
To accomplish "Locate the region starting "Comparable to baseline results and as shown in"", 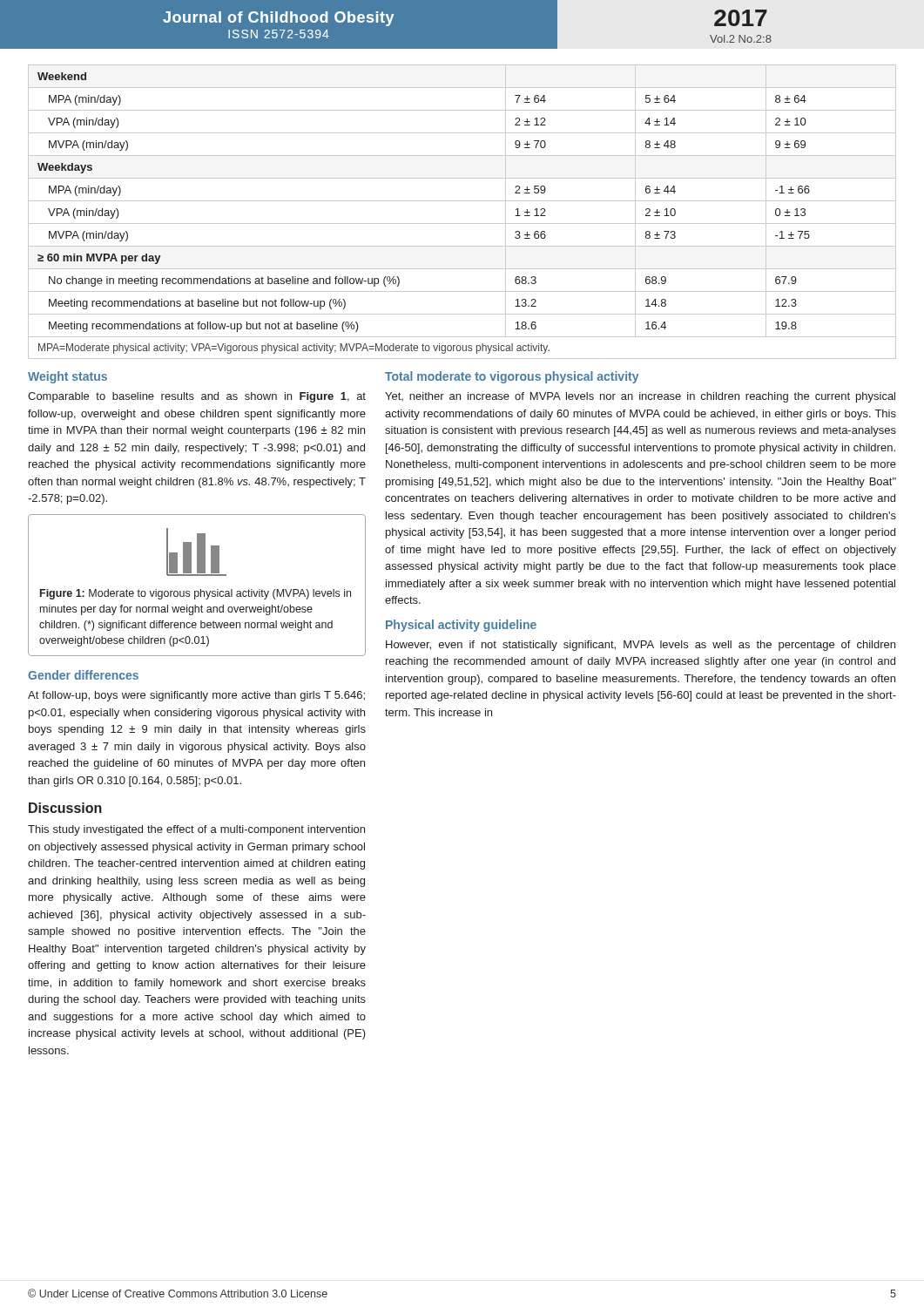I will 197,447.
